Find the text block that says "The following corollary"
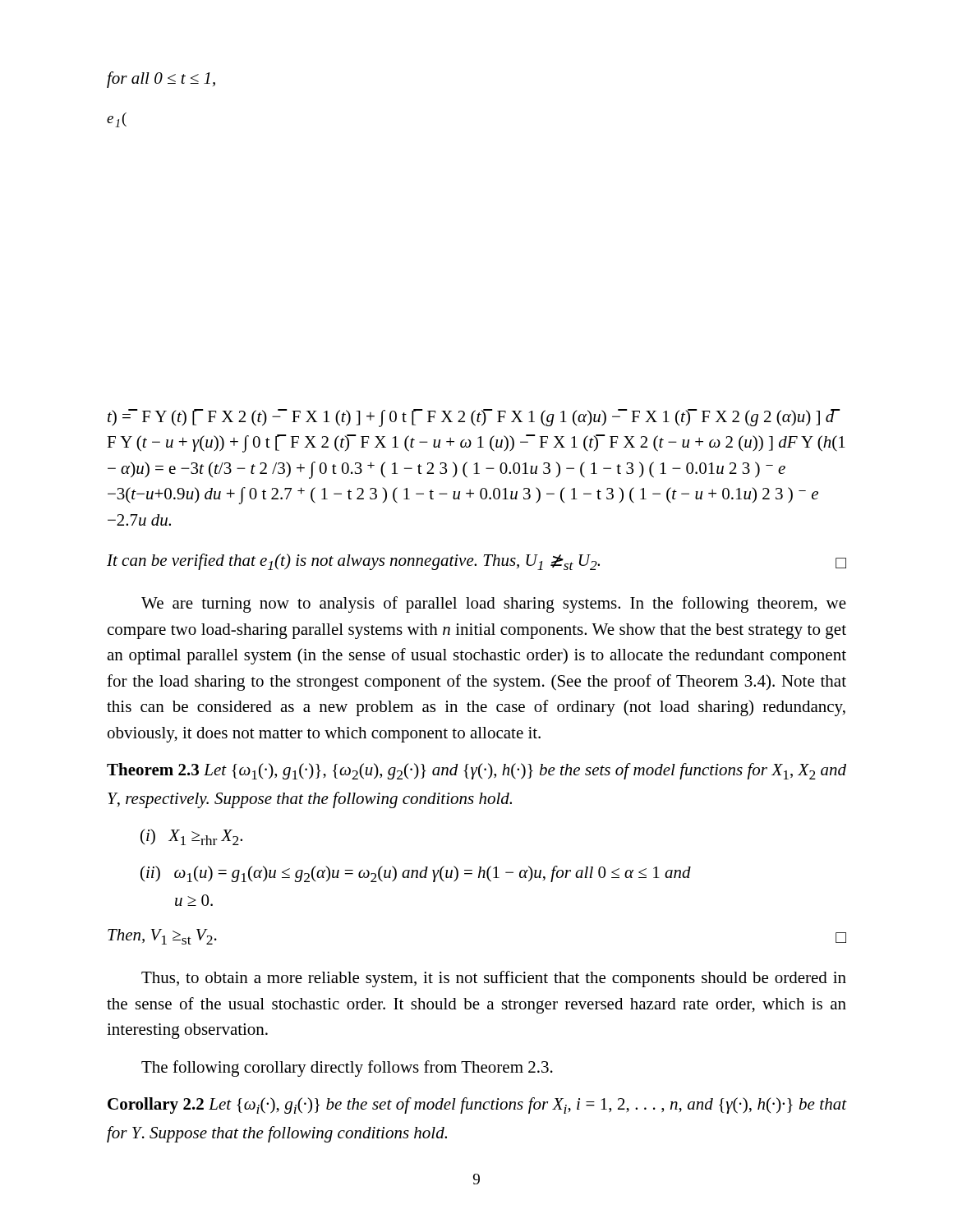Image resolution: width=953 pixels, height=1232 pixels. click(x=347, y=1067)
